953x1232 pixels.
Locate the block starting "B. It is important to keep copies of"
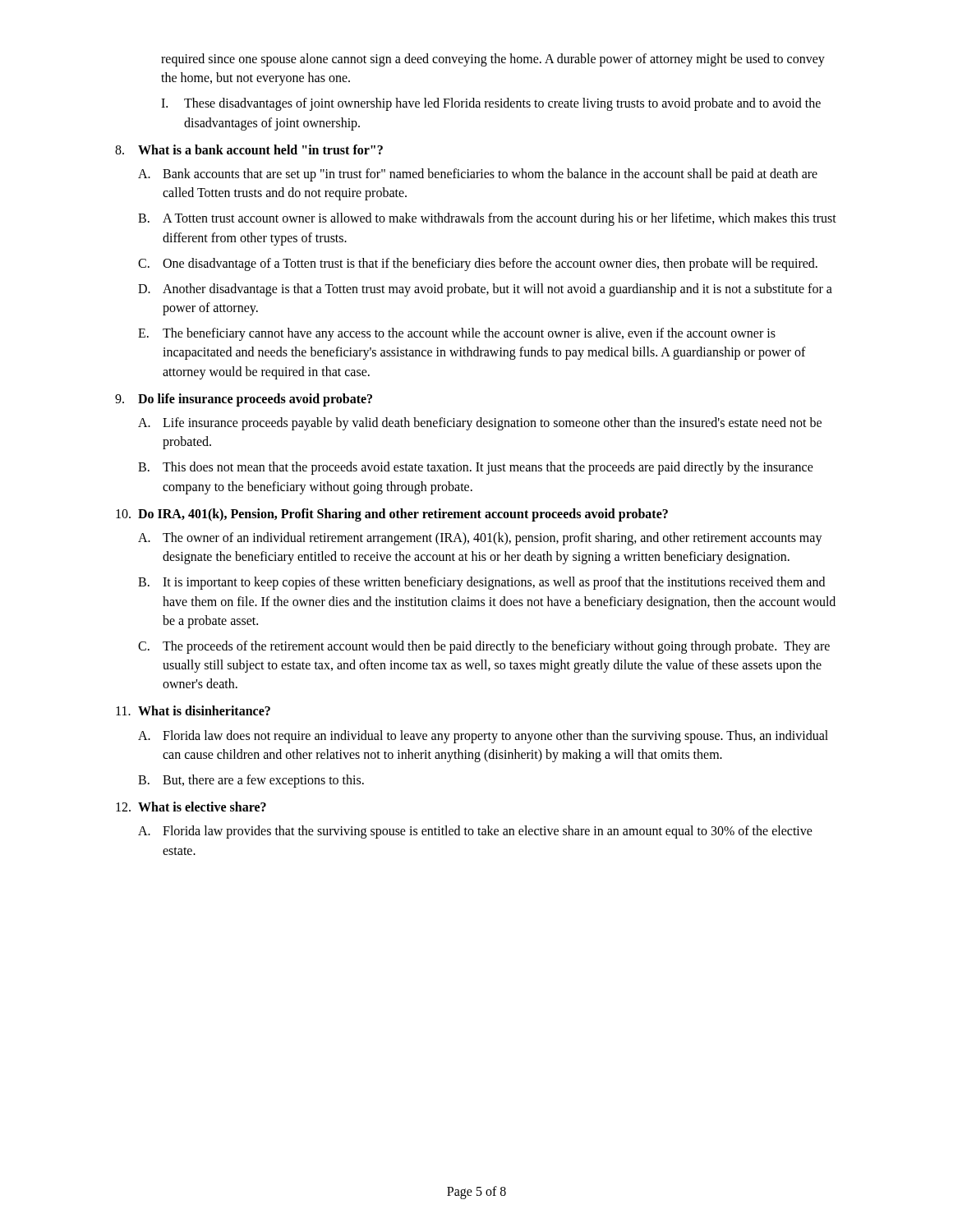(x=488, y=601)
